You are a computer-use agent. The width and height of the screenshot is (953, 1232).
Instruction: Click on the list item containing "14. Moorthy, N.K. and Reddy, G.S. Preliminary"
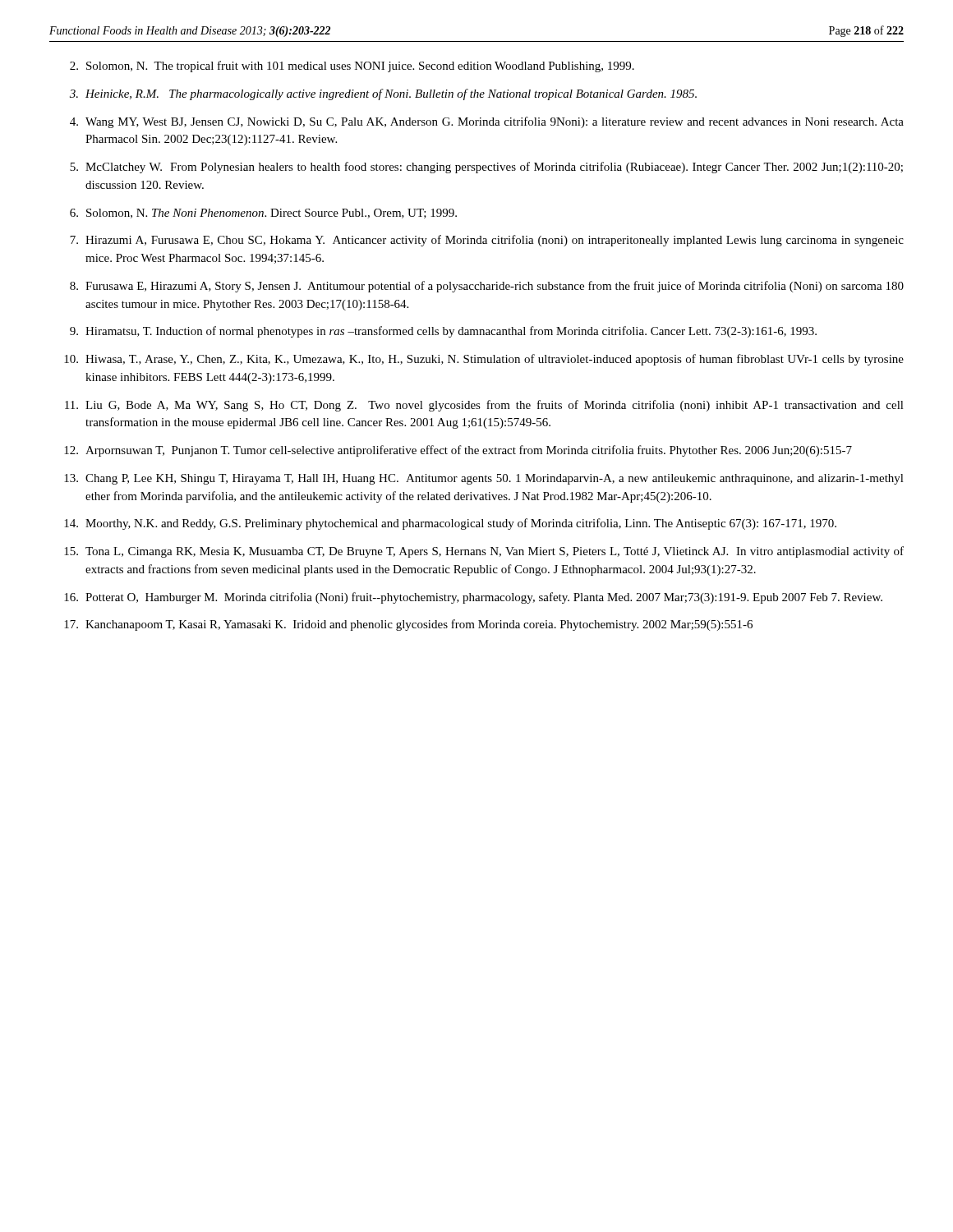coord(476,524)
